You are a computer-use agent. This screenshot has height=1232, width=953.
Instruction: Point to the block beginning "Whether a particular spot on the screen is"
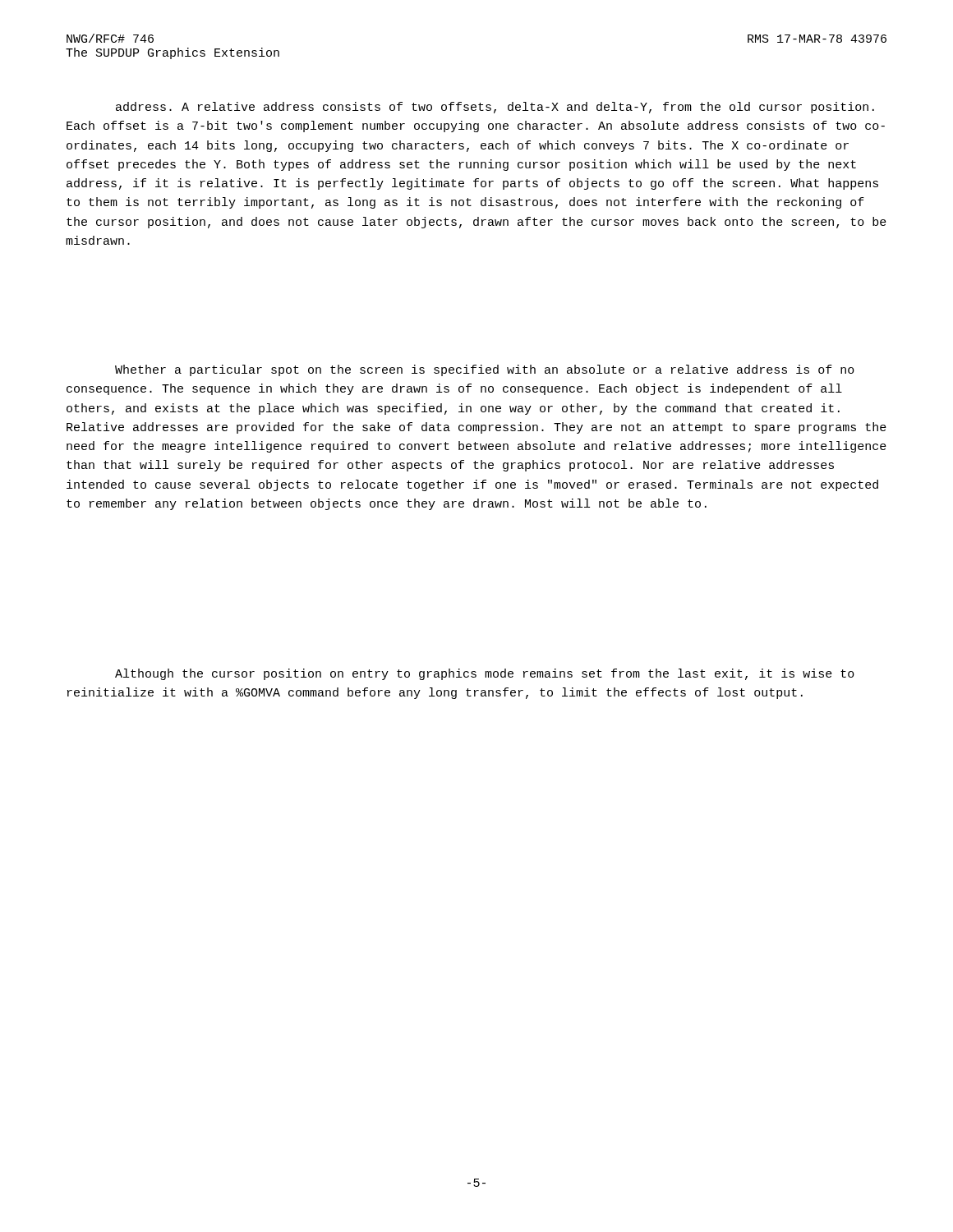476,438
